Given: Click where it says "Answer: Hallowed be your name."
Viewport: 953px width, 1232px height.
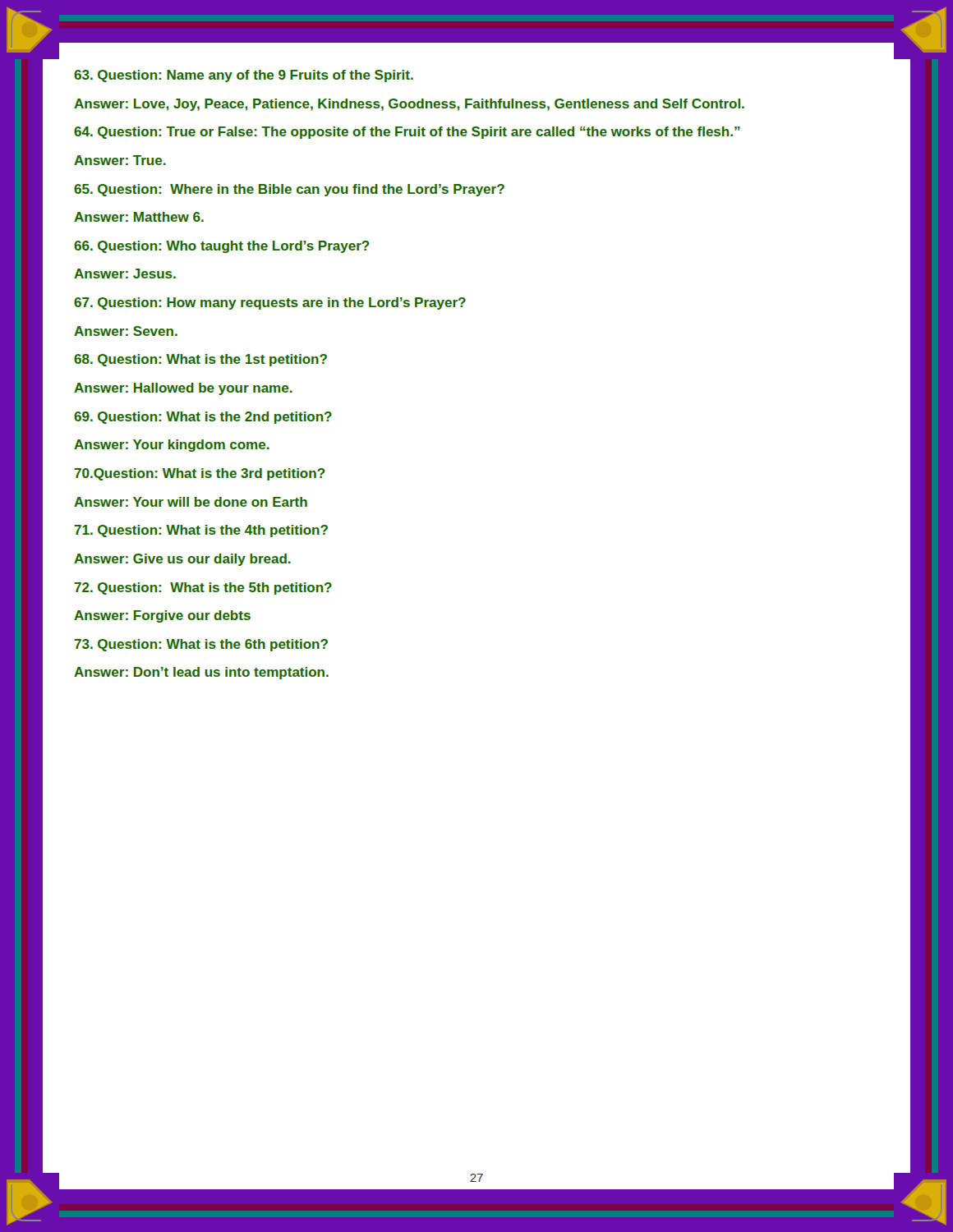Looking at the screenshot, I should [183, 389].
